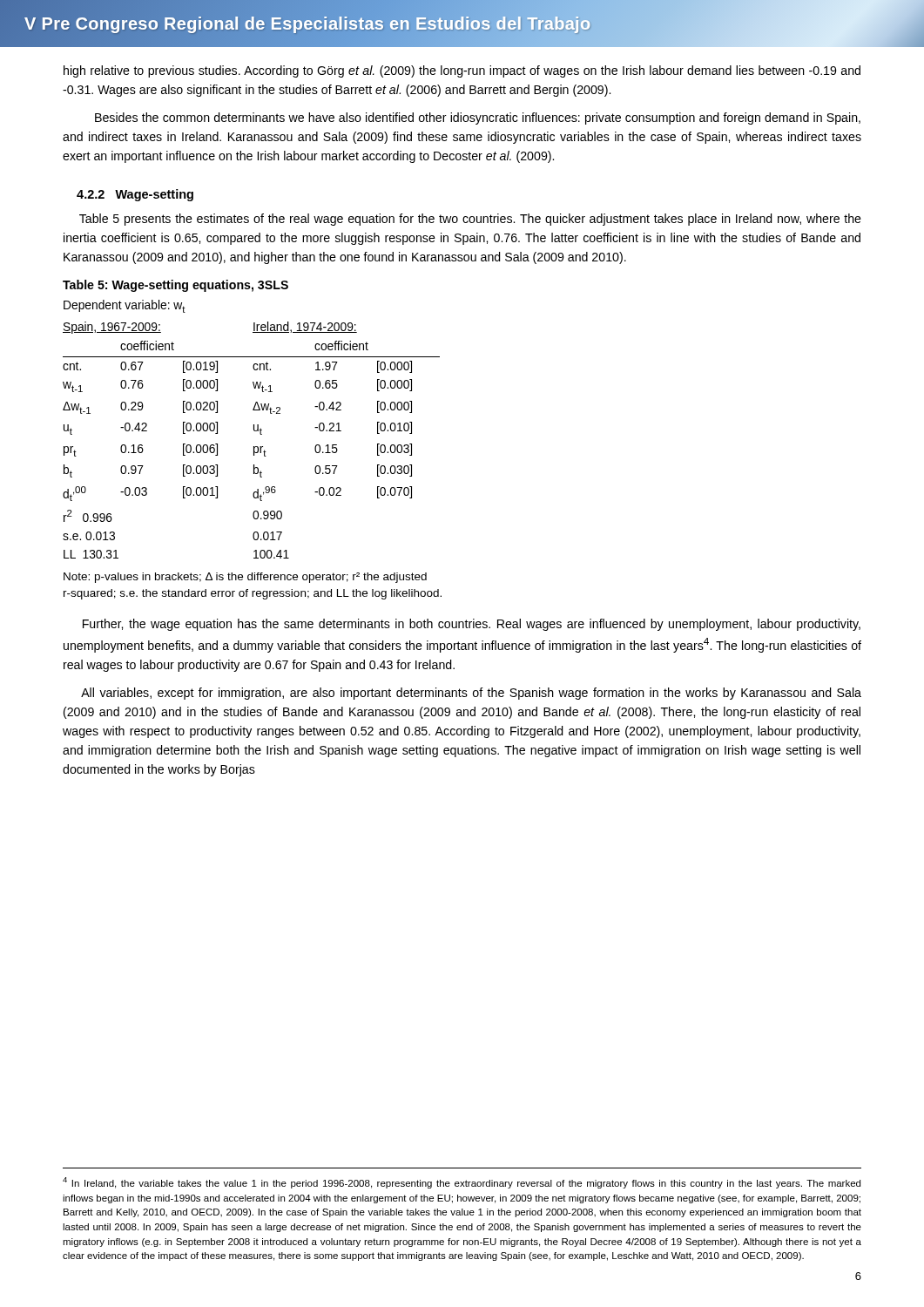
Task: Locate the block starting "Table 5 presents the estimates of"
Action: click(x=462, y=238)
